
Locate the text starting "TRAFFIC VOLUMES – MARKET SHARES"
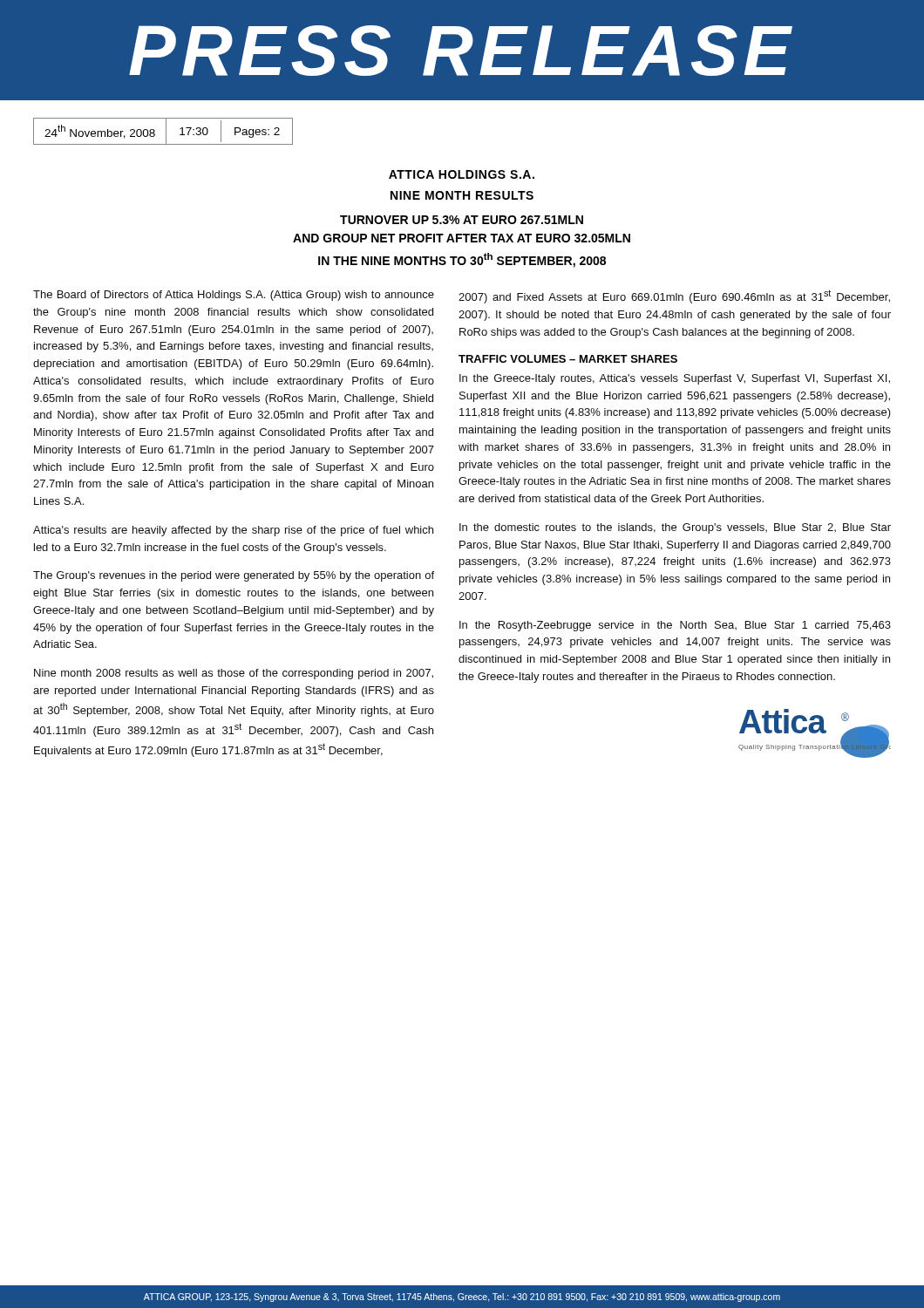pos(568,359)
